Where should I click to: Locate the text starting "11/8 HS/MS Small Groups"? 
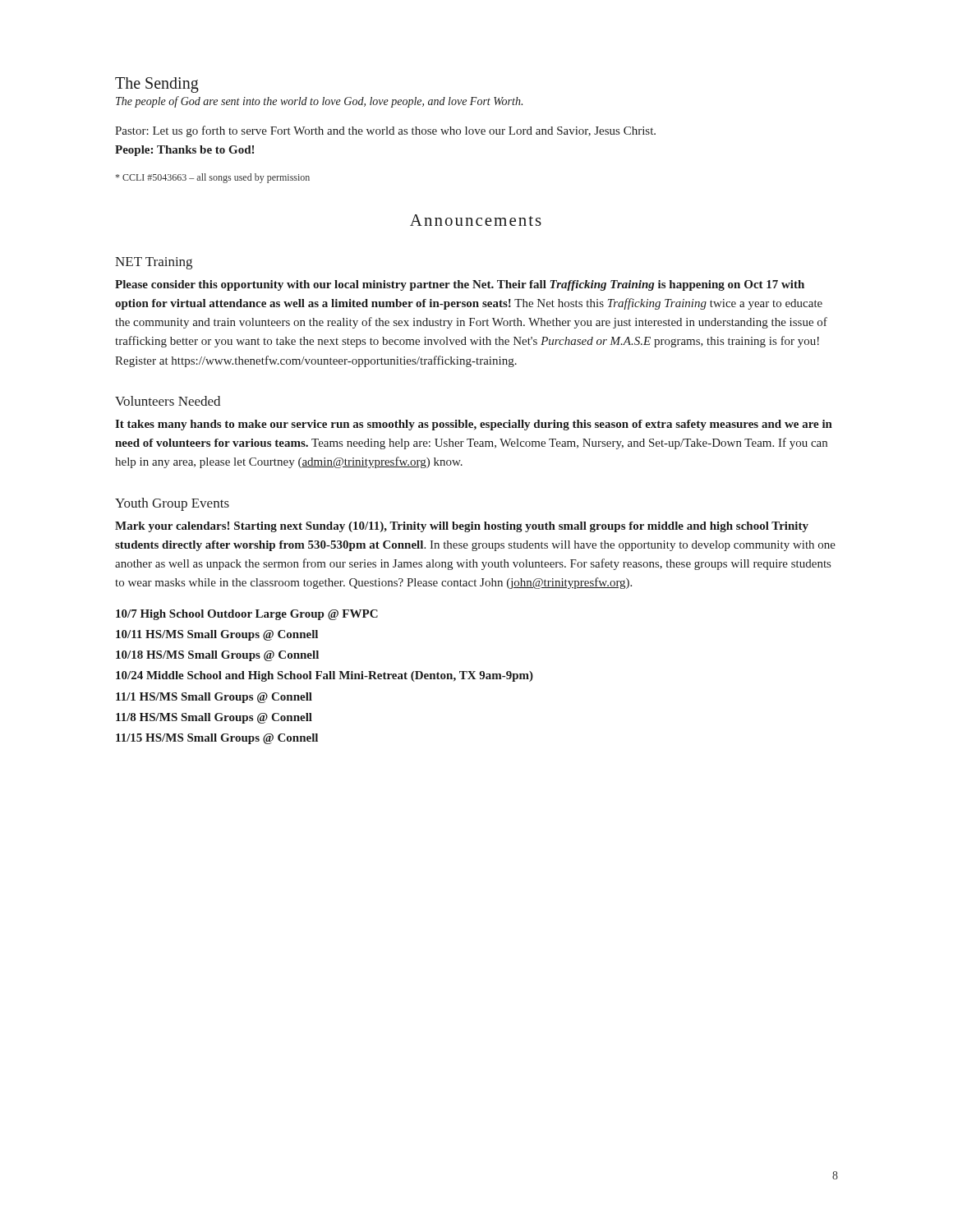214,717
